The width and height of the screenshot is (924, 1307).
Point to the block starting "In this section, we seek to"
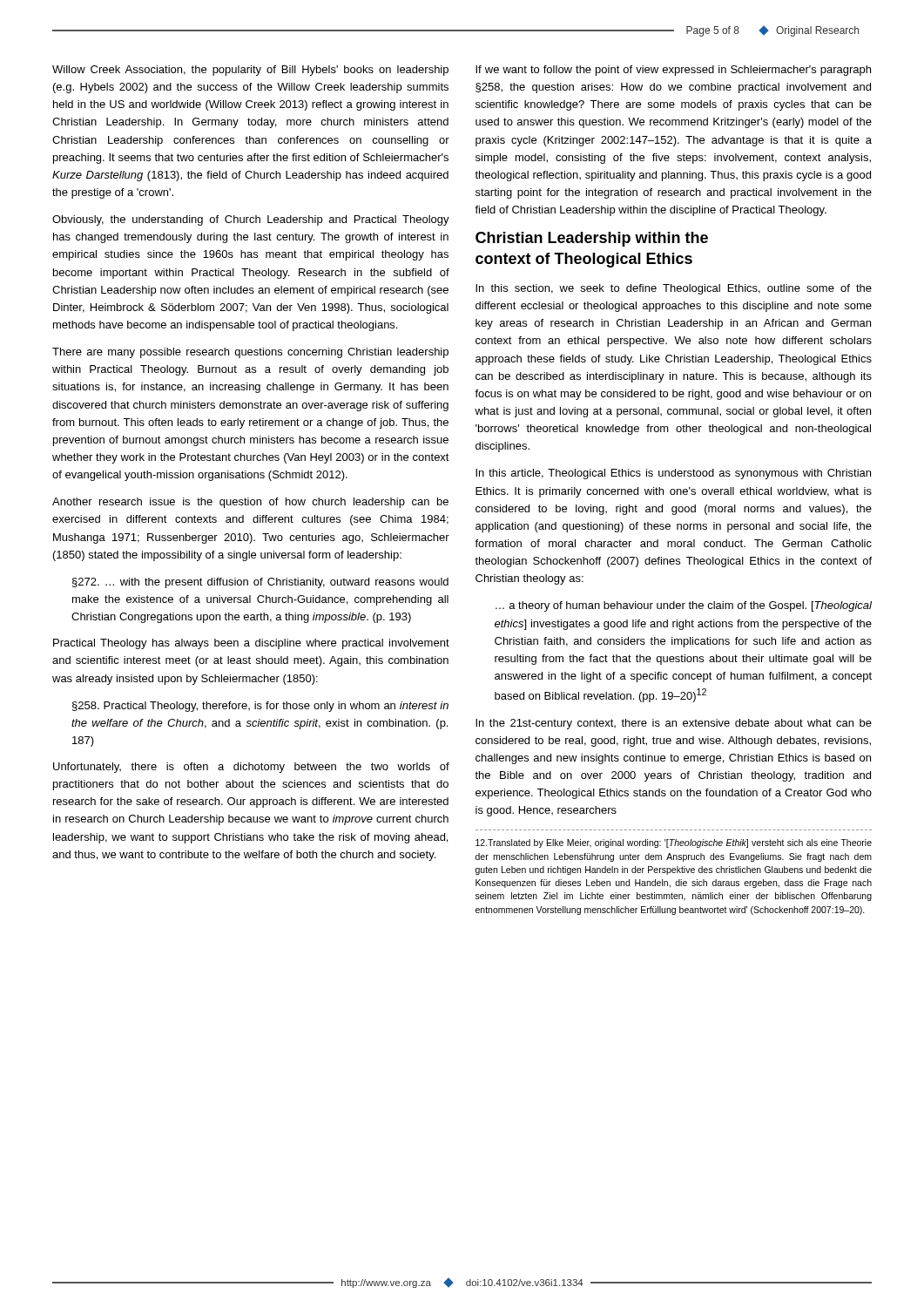coord(673,367)
